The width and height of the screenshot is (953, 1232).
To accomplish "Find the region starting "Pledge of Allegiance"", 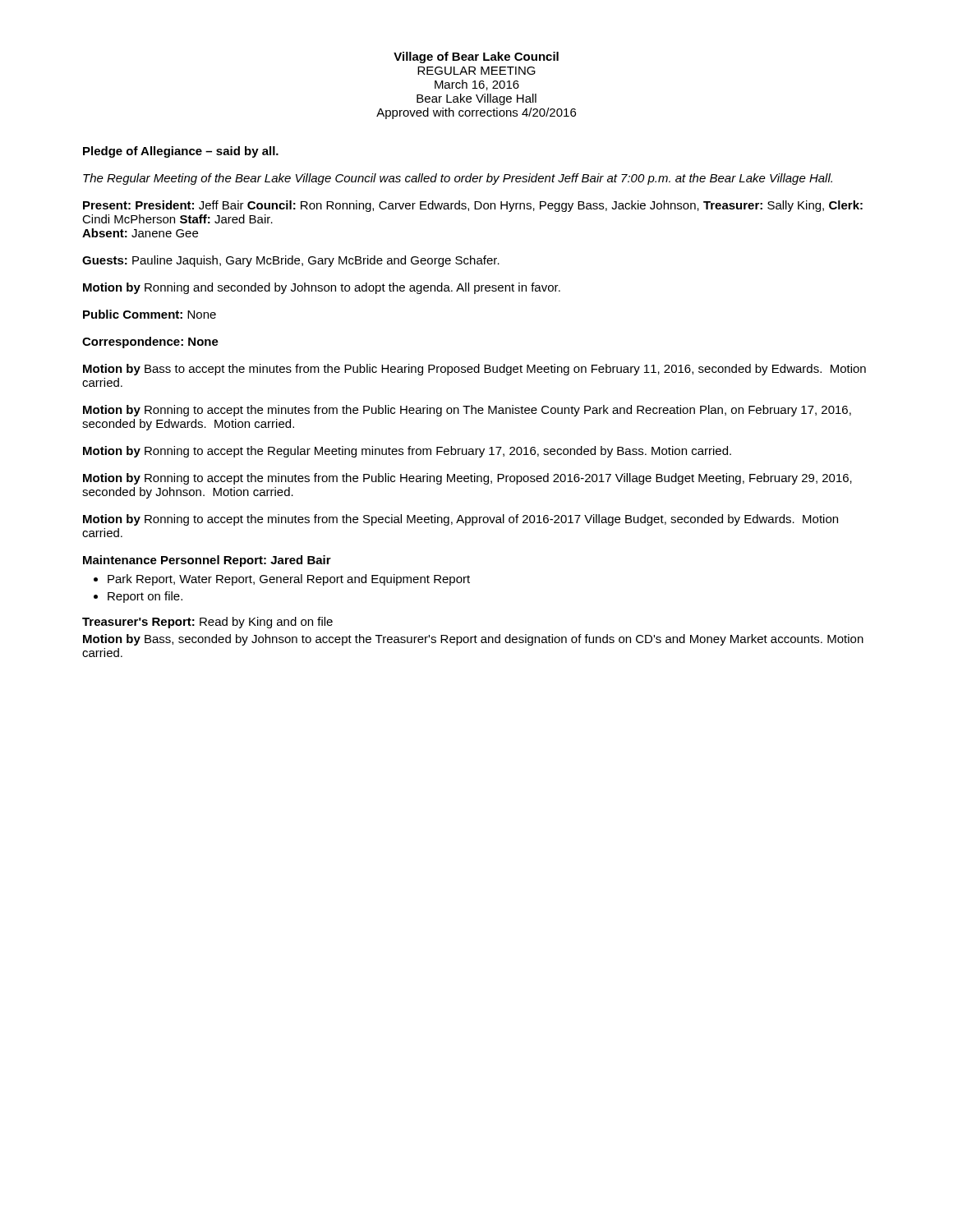I will click(181, 151).
